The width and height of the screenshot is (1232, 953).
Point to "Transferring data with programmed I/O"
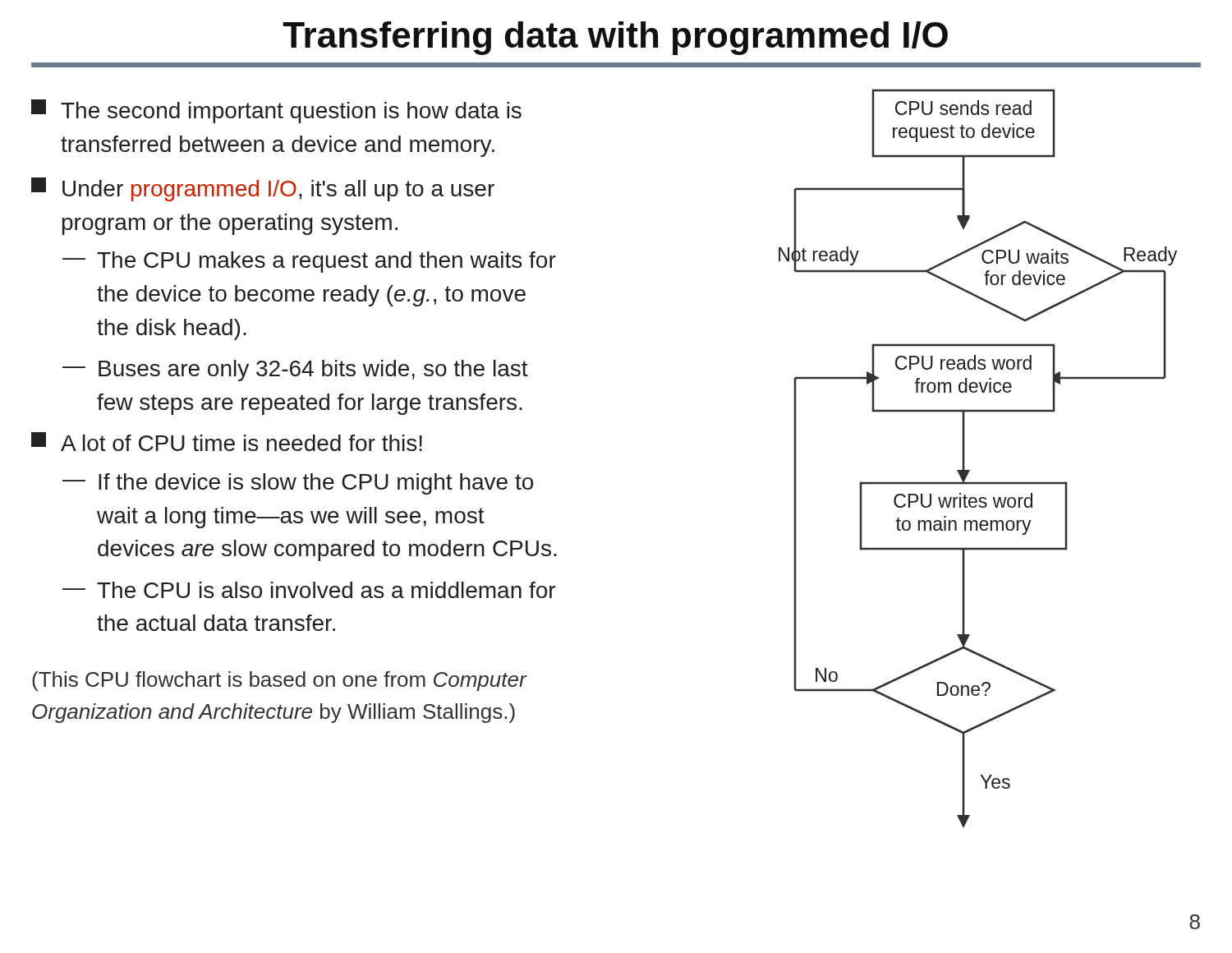616,41
